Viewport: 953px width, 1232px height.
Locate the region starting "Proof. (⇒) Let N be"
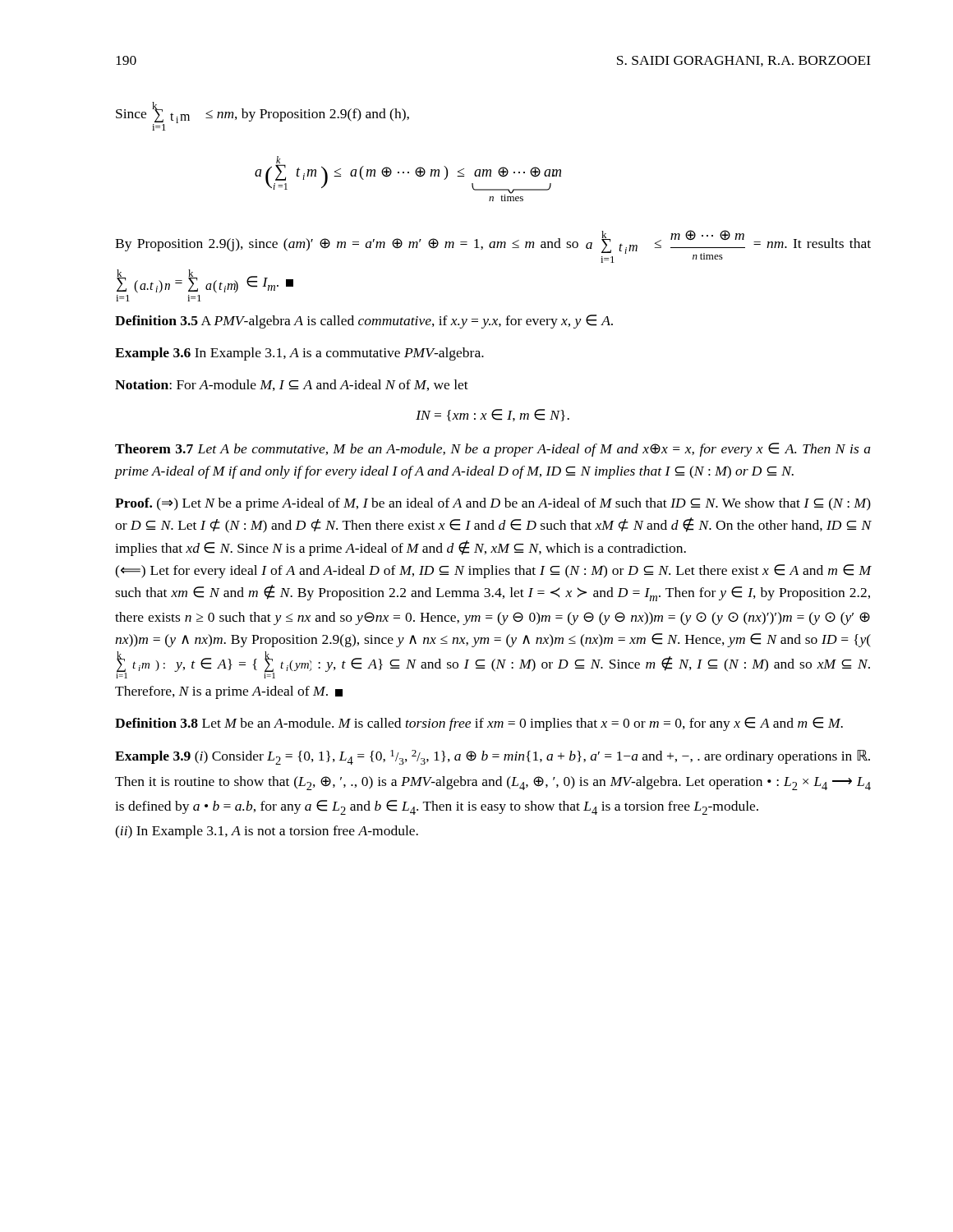(493, 597)
